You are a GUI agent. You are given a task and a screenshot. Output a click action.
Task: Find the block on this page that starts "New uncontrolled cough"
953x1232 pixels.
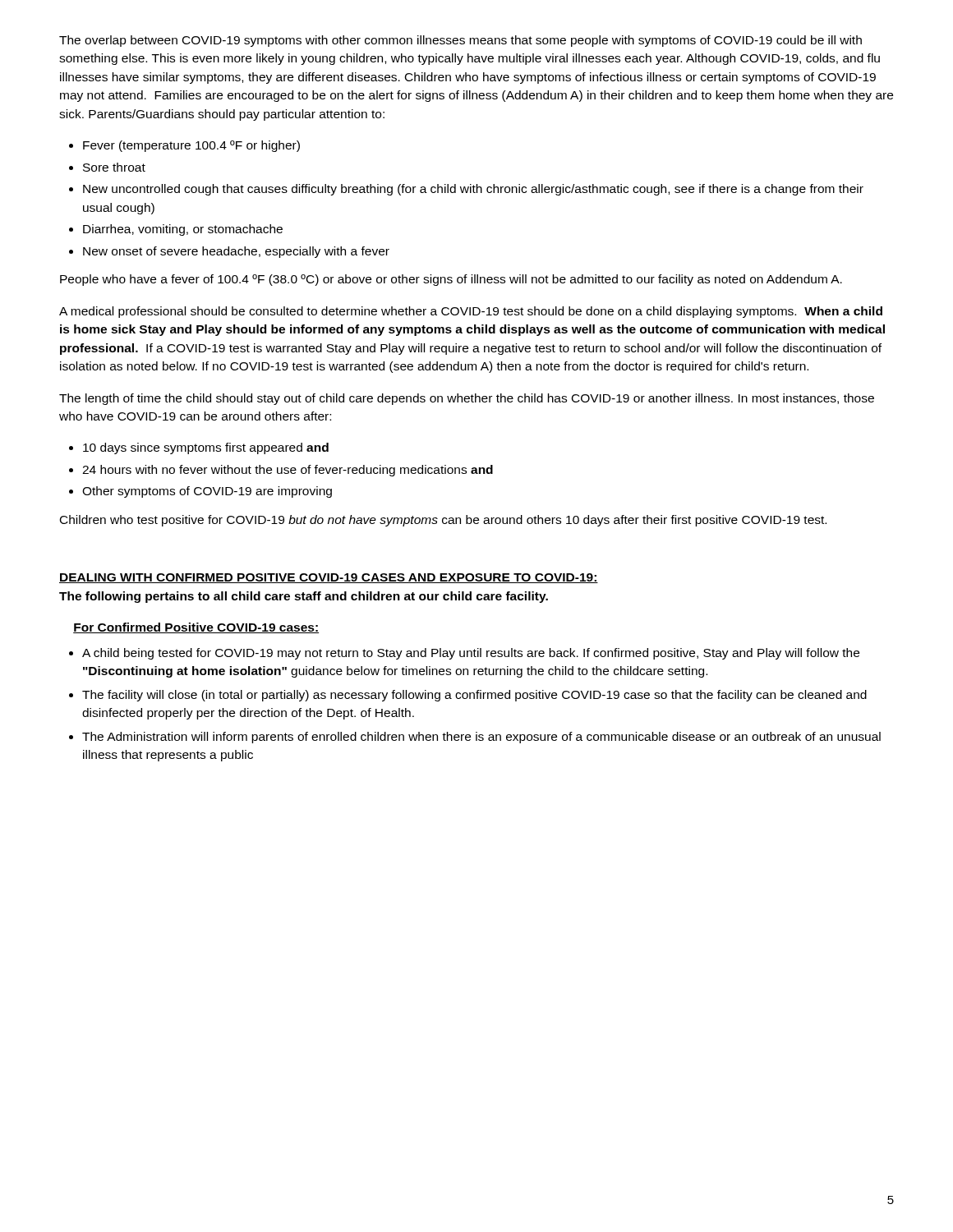pyautogui.click(x=473, y=198)
